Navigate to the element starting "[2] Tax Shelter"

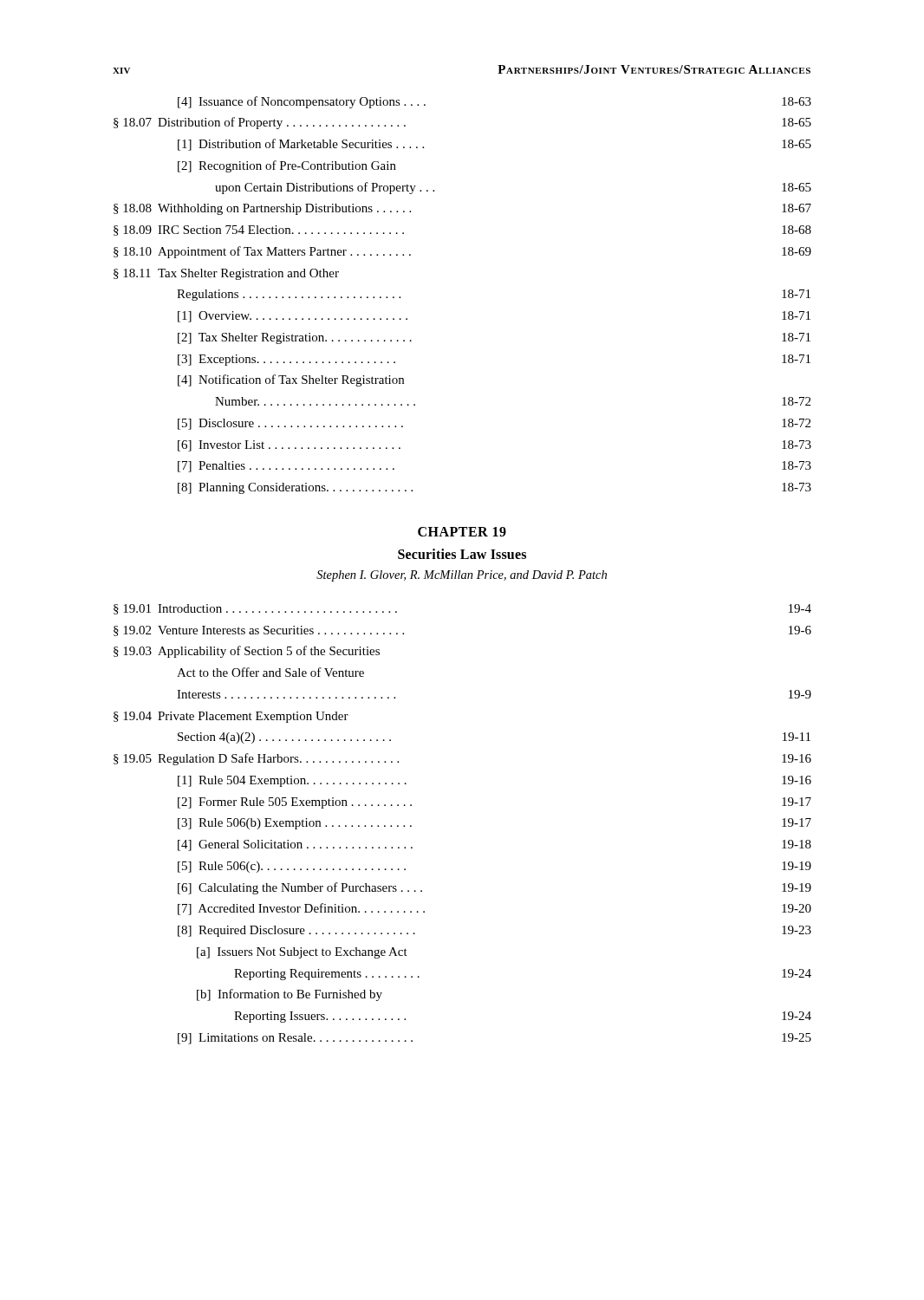pos(248,338)
